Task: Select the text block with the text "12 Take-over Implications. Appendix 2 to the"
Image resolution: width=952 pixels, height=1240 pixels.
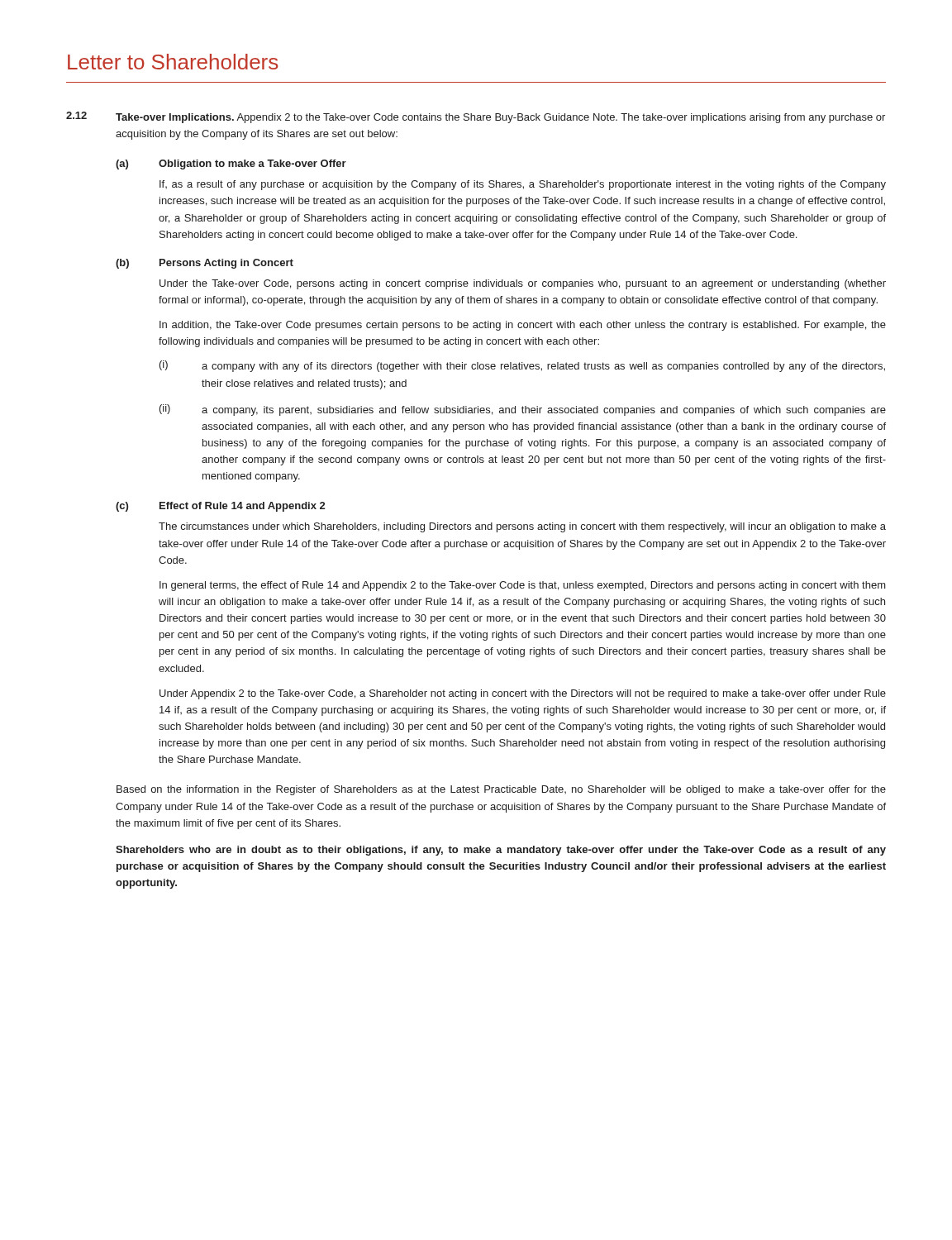Action: click(476, 126)
